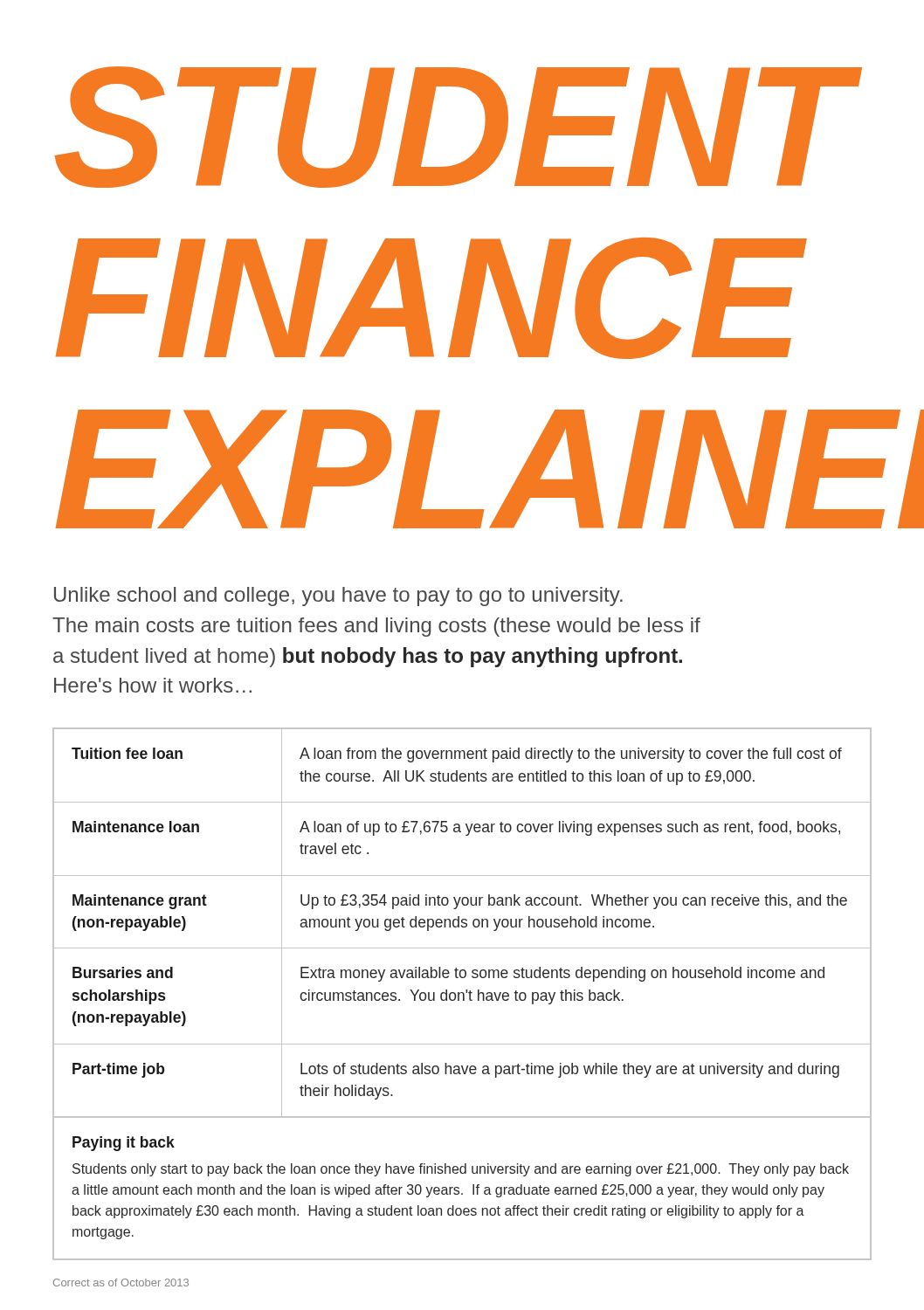Where does it say "Paying it back"?
Screen dimensions: 1310x924
click(123, 1143)
